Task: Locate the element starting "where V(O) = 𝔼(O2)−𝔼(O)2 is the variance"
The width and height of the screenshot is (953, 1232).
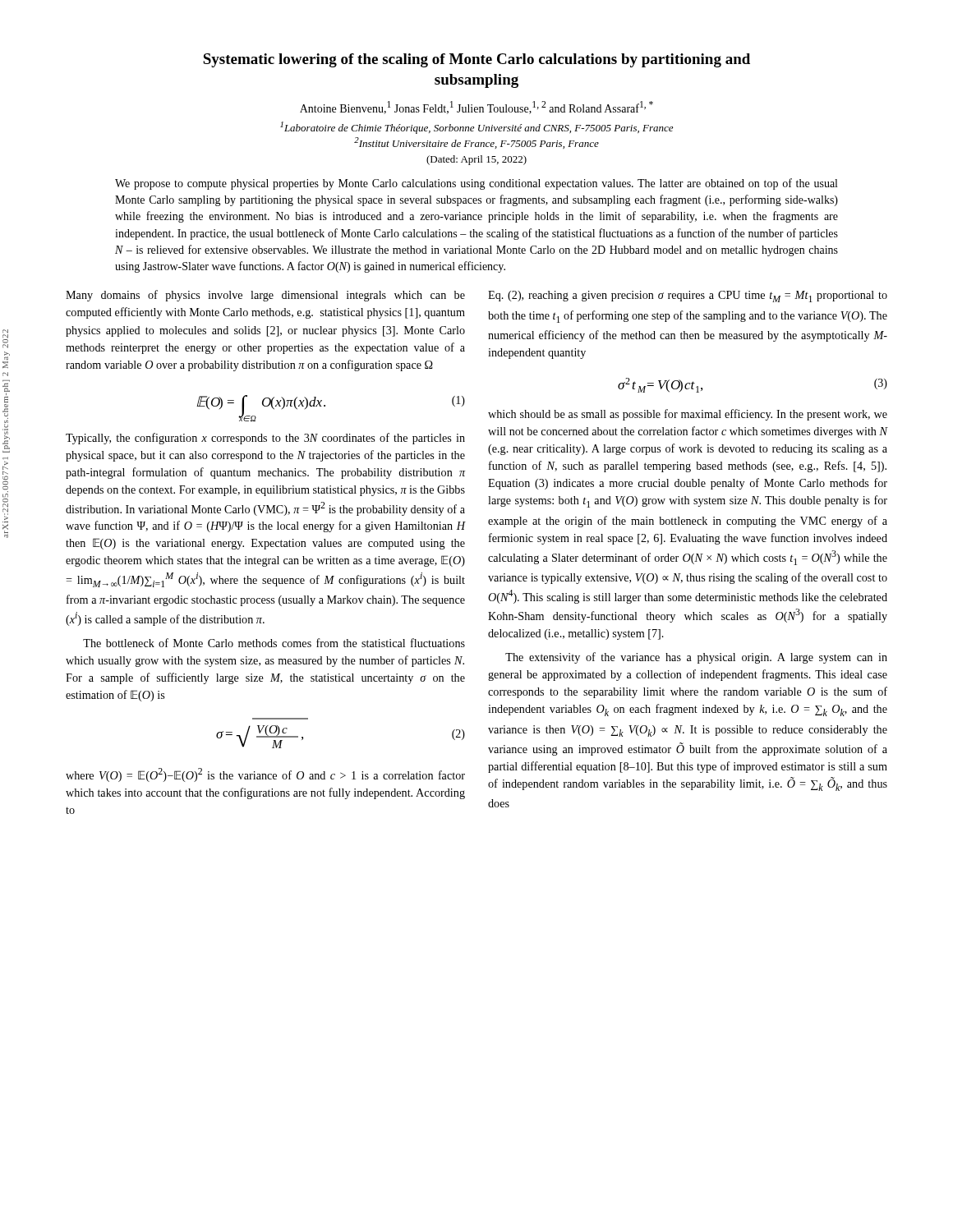Action: (x=265, y=792)
